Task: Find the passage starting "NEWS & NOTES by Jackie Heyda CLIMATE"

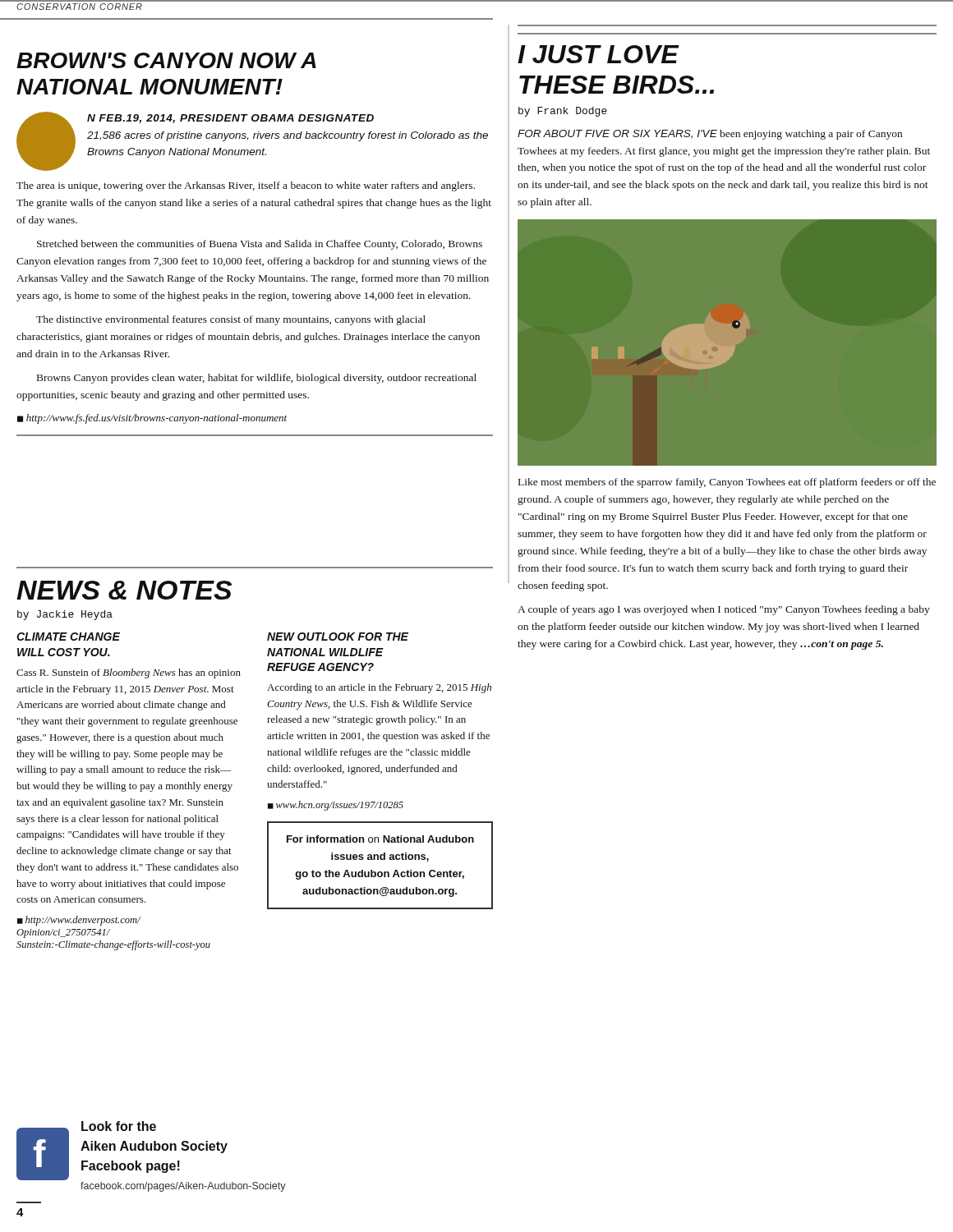Action: (x=124, y=590)
